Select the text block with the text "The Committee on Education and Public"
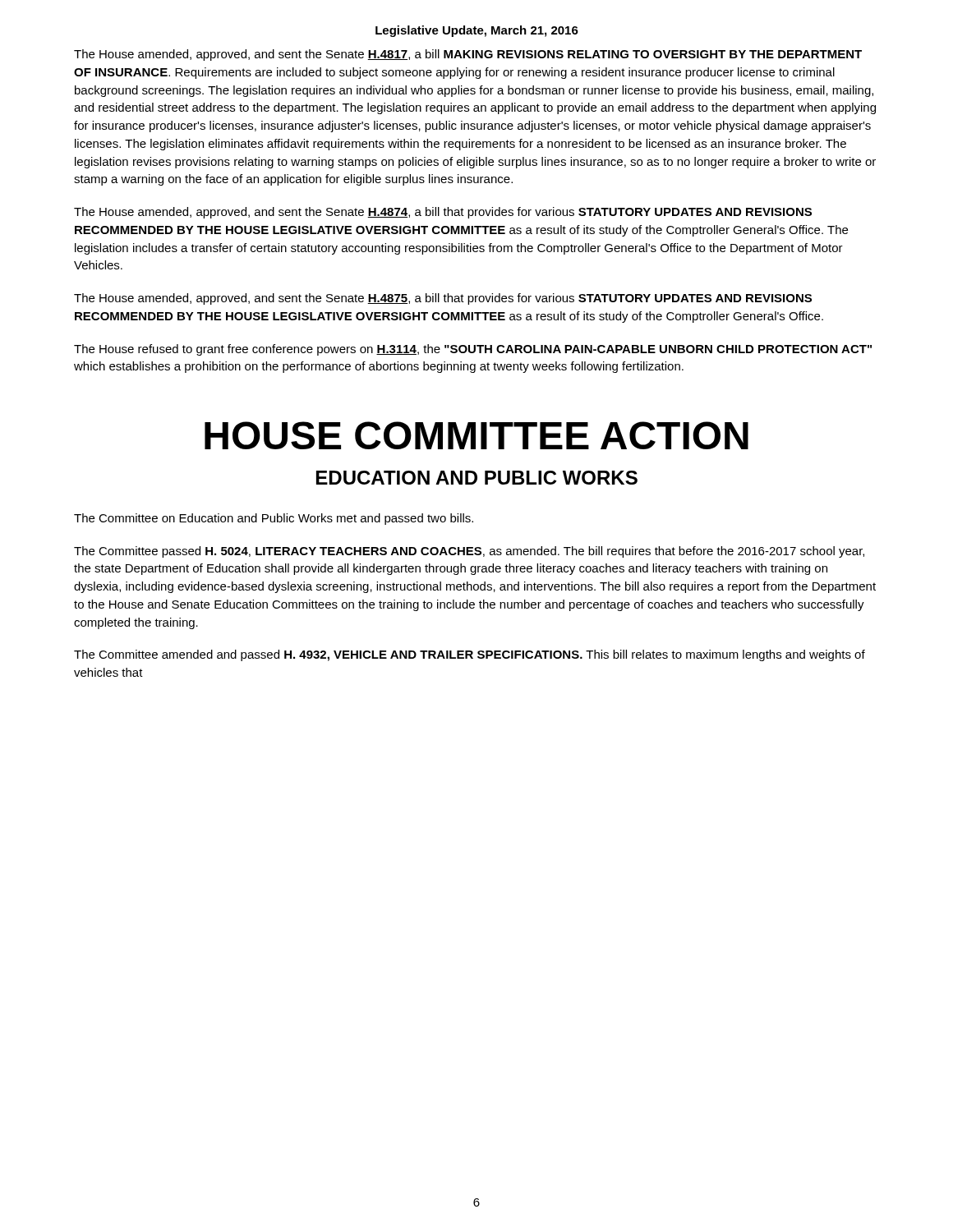The height and width of the screenshot is (1232, 953). click(274, 518)
